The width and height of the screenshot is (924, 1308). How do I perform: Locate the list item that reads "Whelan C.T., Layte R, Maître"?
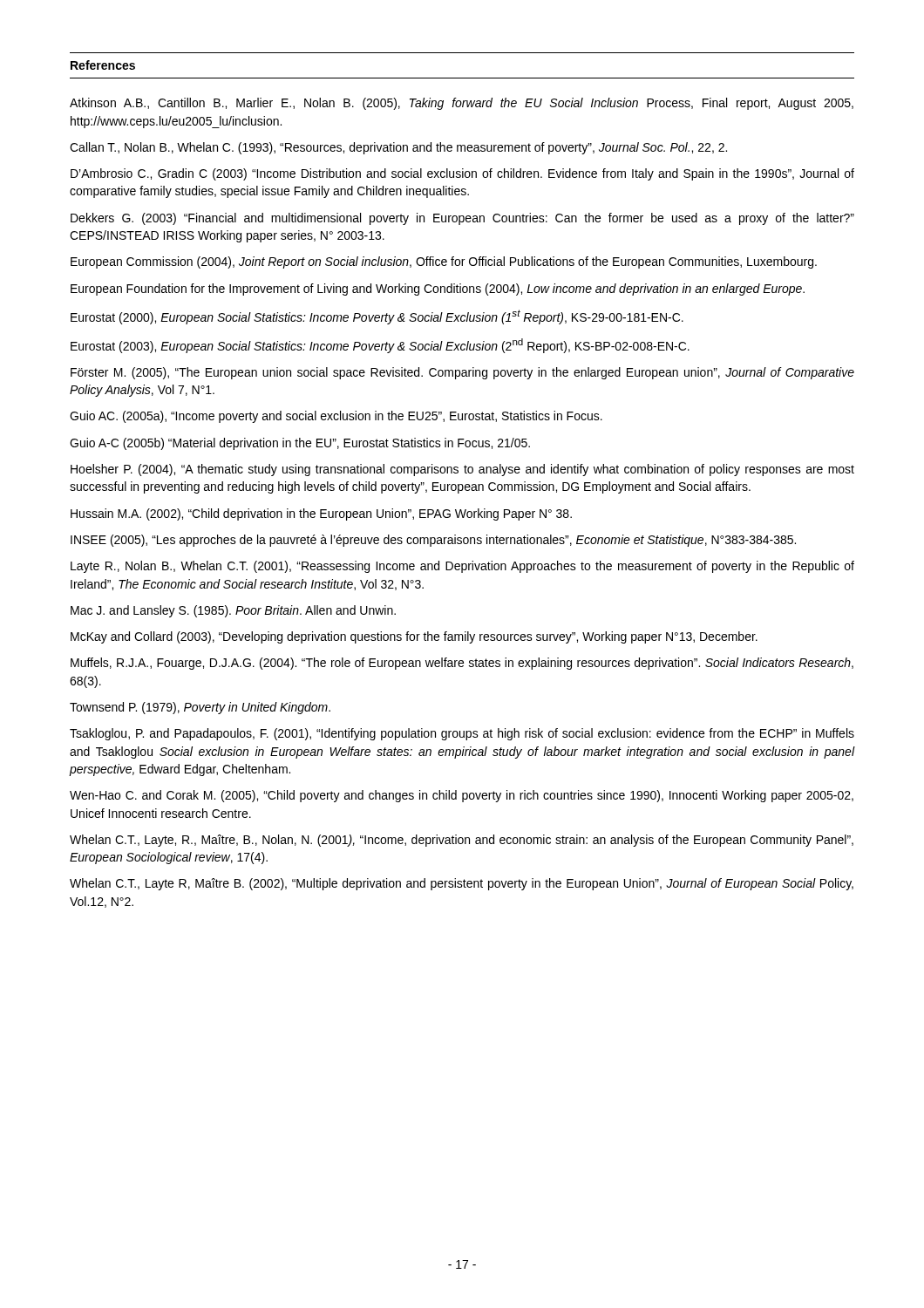point(462,893)
